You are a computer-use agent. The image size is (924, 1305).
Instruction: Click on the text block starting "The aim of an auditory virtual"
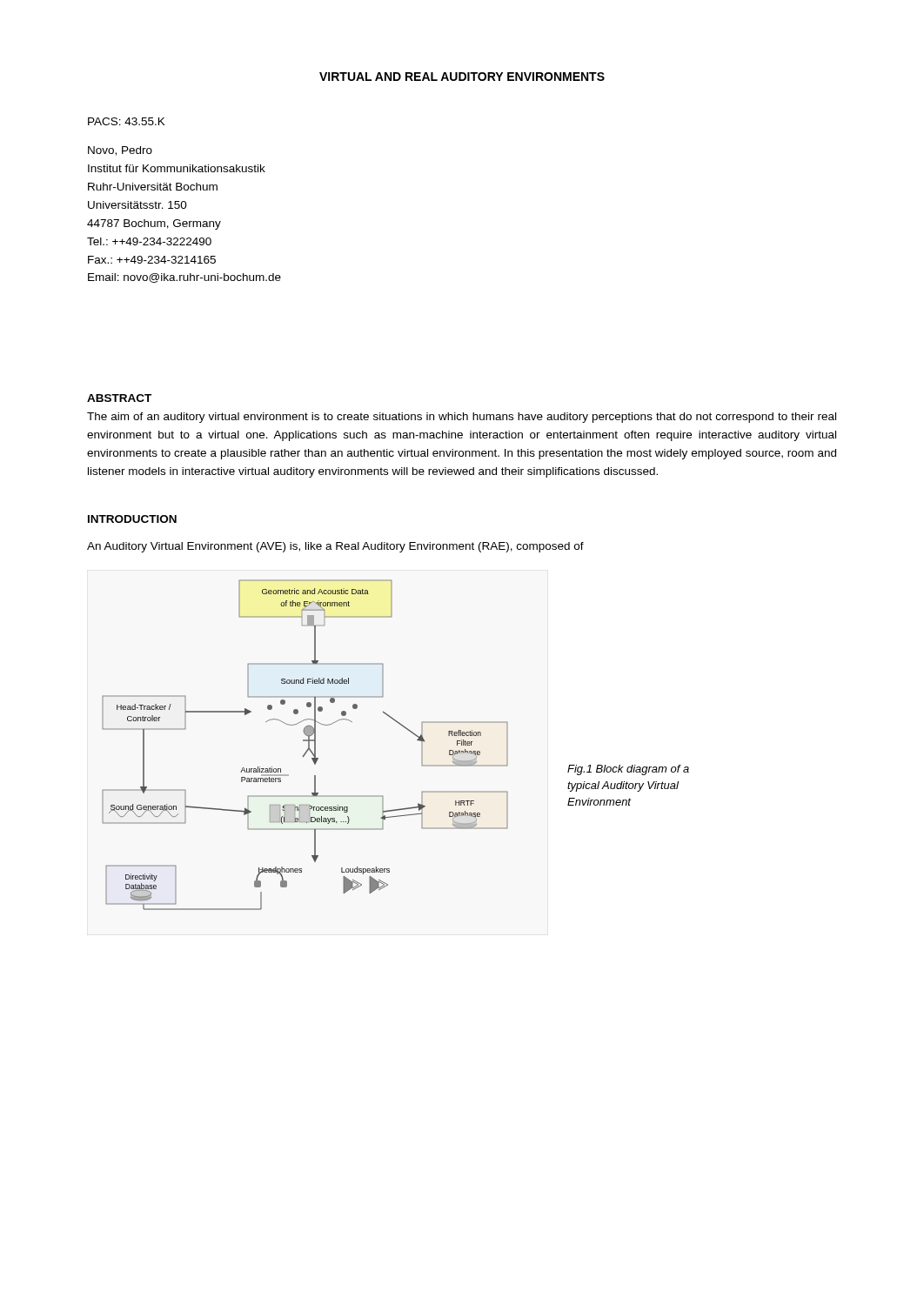(x=462, y=444)
